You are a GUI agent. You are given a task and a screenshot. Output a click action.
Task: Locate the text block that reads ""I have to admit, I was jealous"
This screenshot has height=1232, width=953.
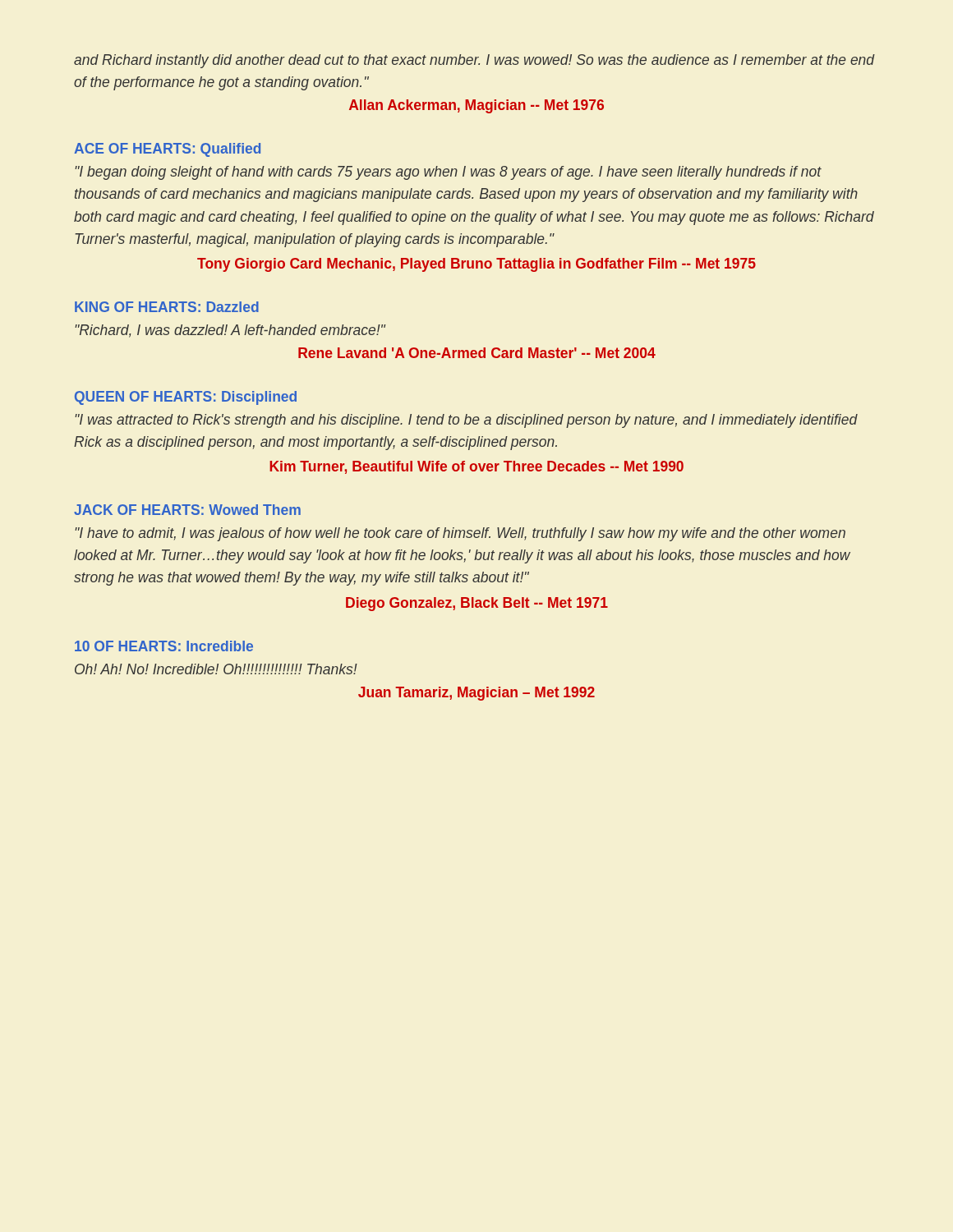(x=462, y=555)
